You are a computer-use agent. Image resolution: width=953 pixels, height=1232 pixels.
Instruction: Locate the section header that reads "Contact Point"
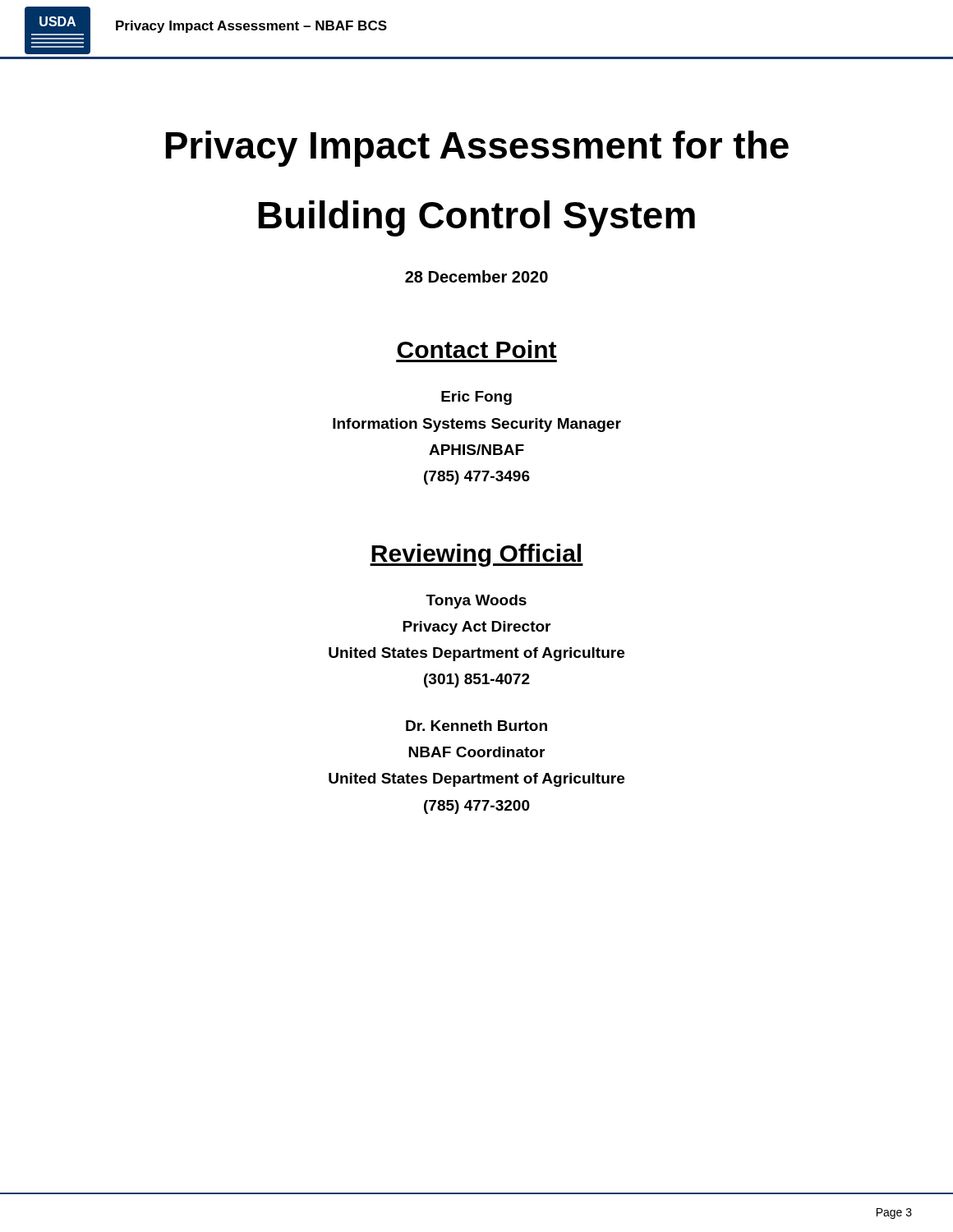[476, 350]
